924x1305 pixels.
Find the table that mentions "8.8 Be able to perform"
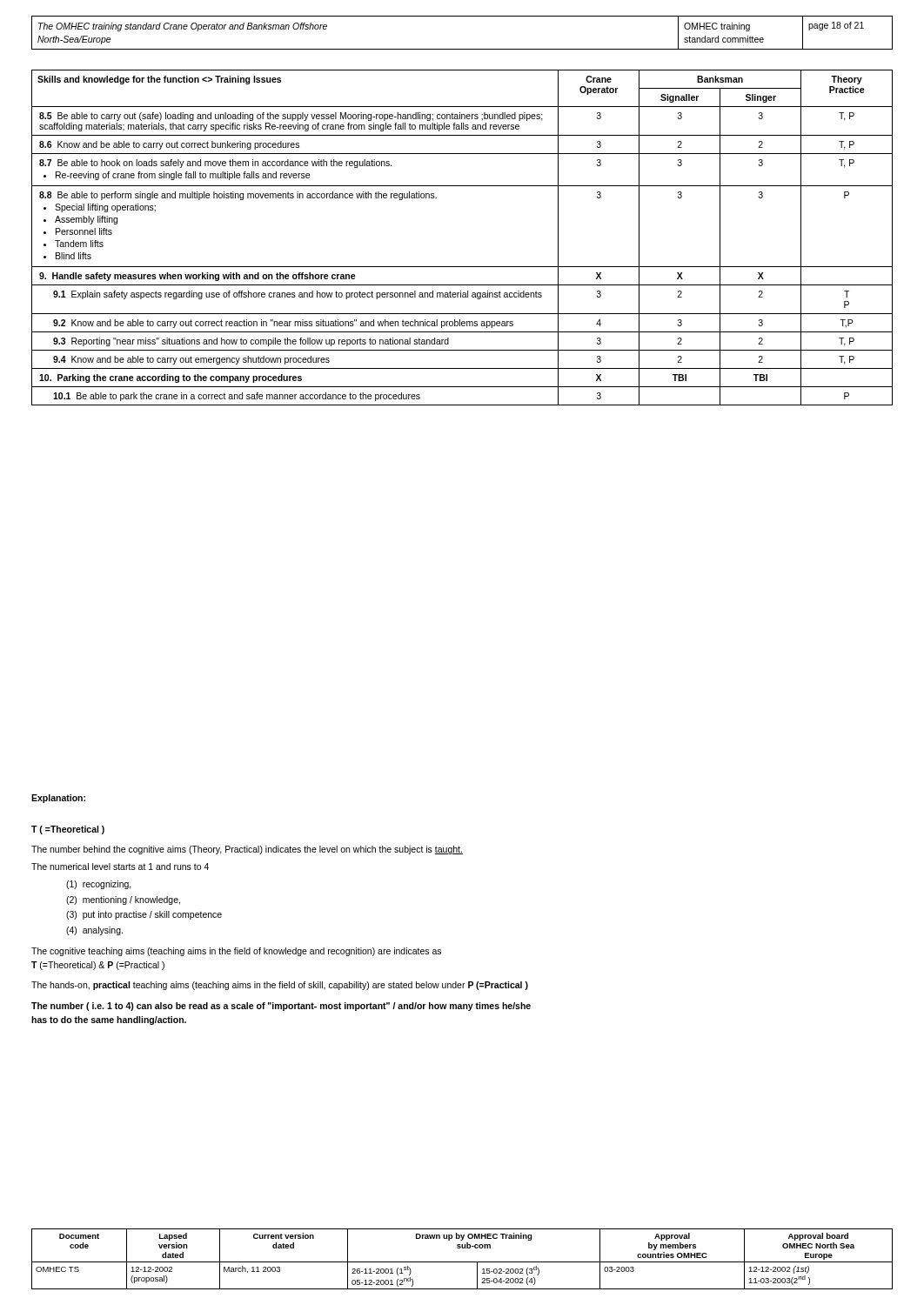click(x=462, y=238)
